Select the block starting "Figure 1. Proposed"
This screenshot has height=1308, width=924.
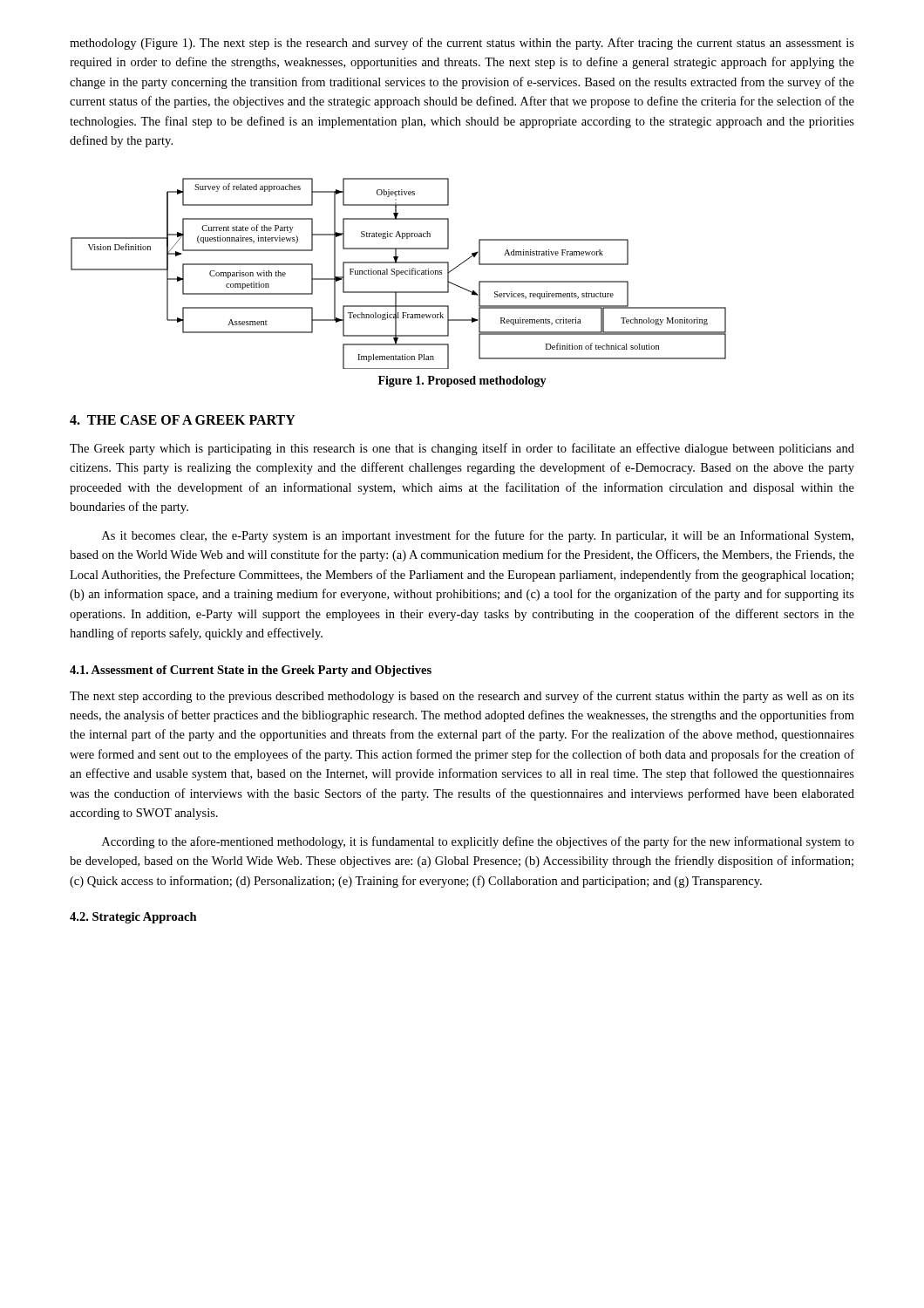462,380
